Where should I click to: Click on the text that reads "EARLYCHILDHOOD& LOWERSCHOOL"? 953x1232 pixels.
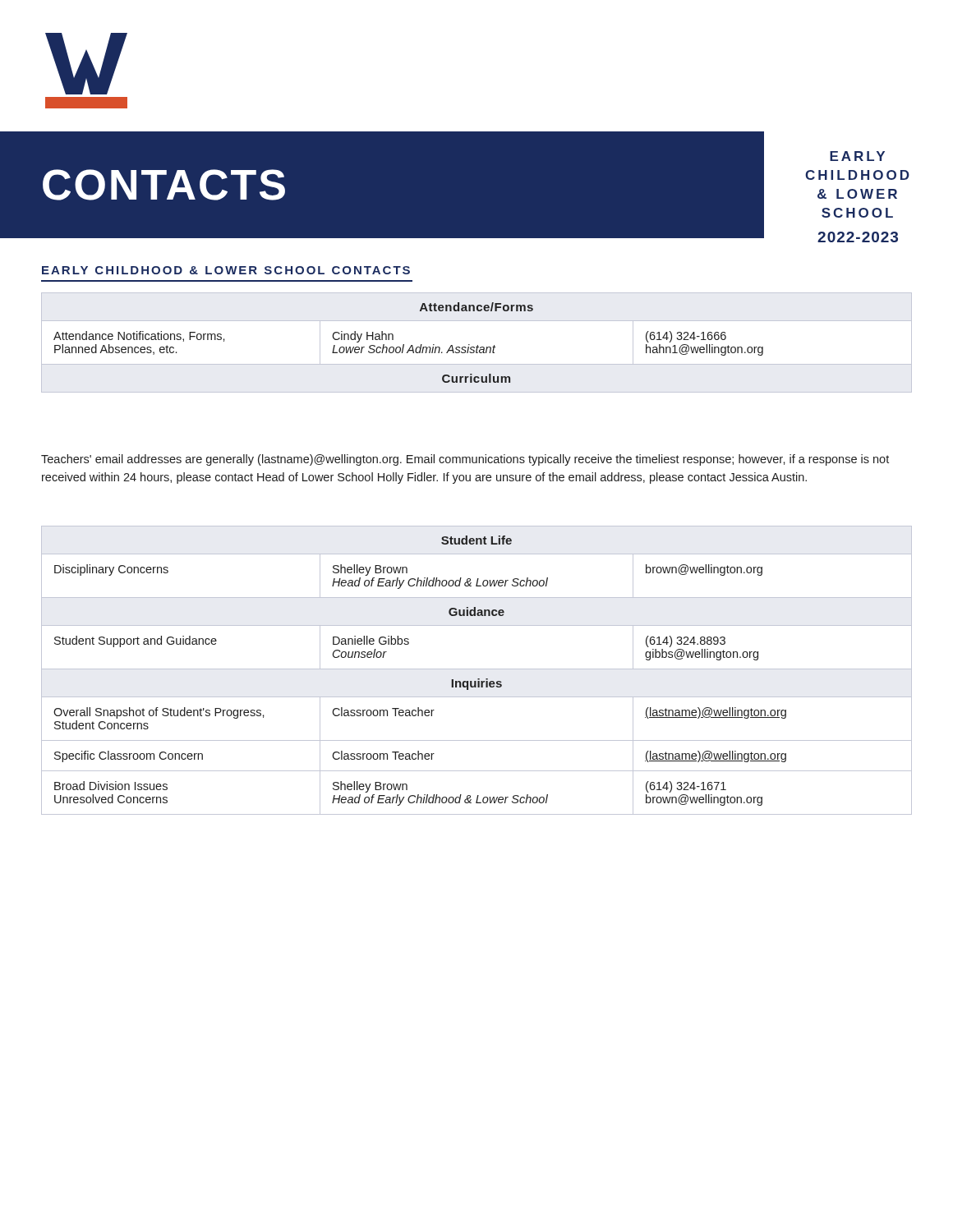(859, 185)
